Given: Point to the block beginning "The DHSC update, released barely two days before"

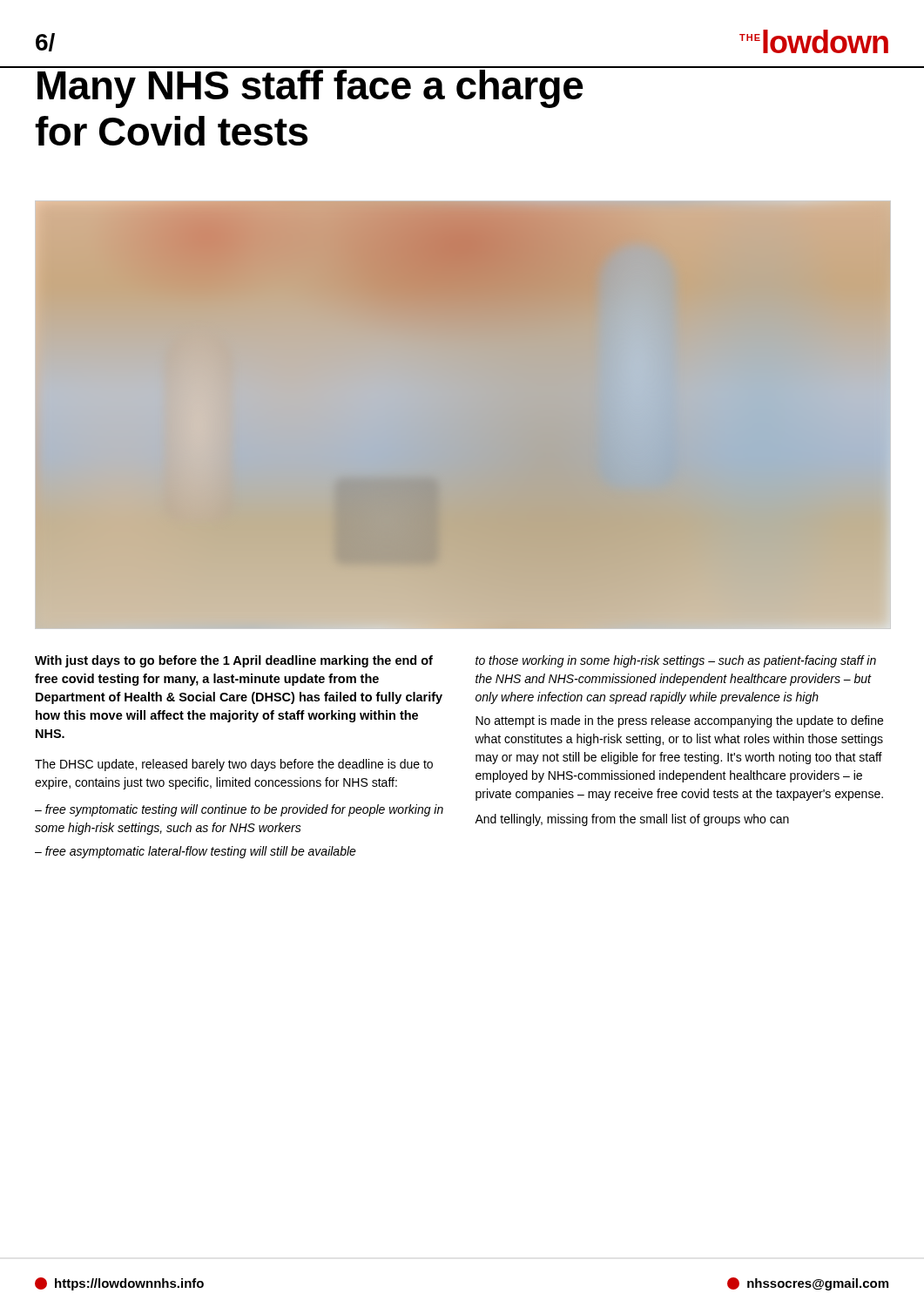Looking at the screenshot, I should click(242, 774).
